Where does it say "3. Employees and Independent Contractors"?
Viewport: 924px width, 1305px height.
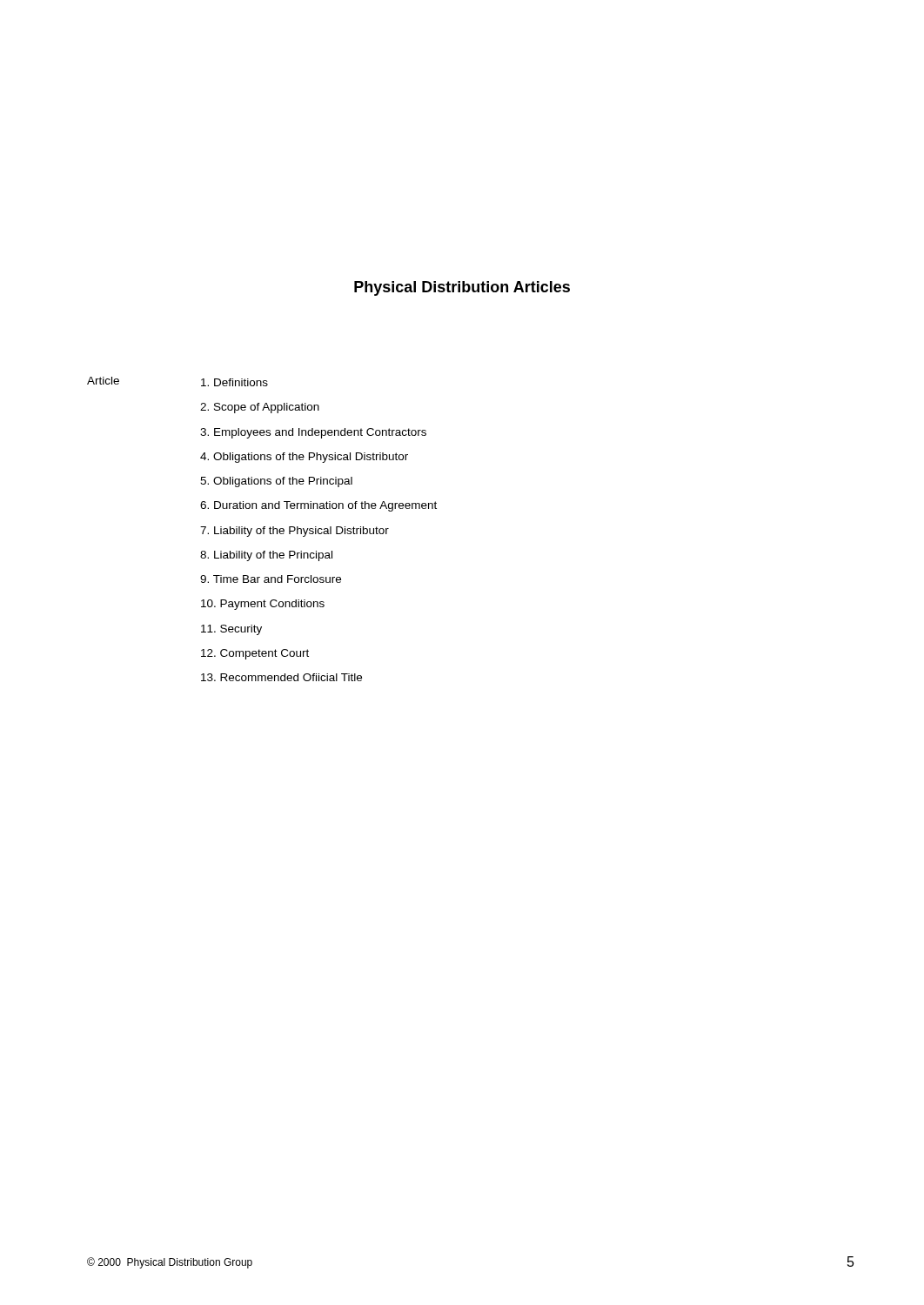click(313, 432)
